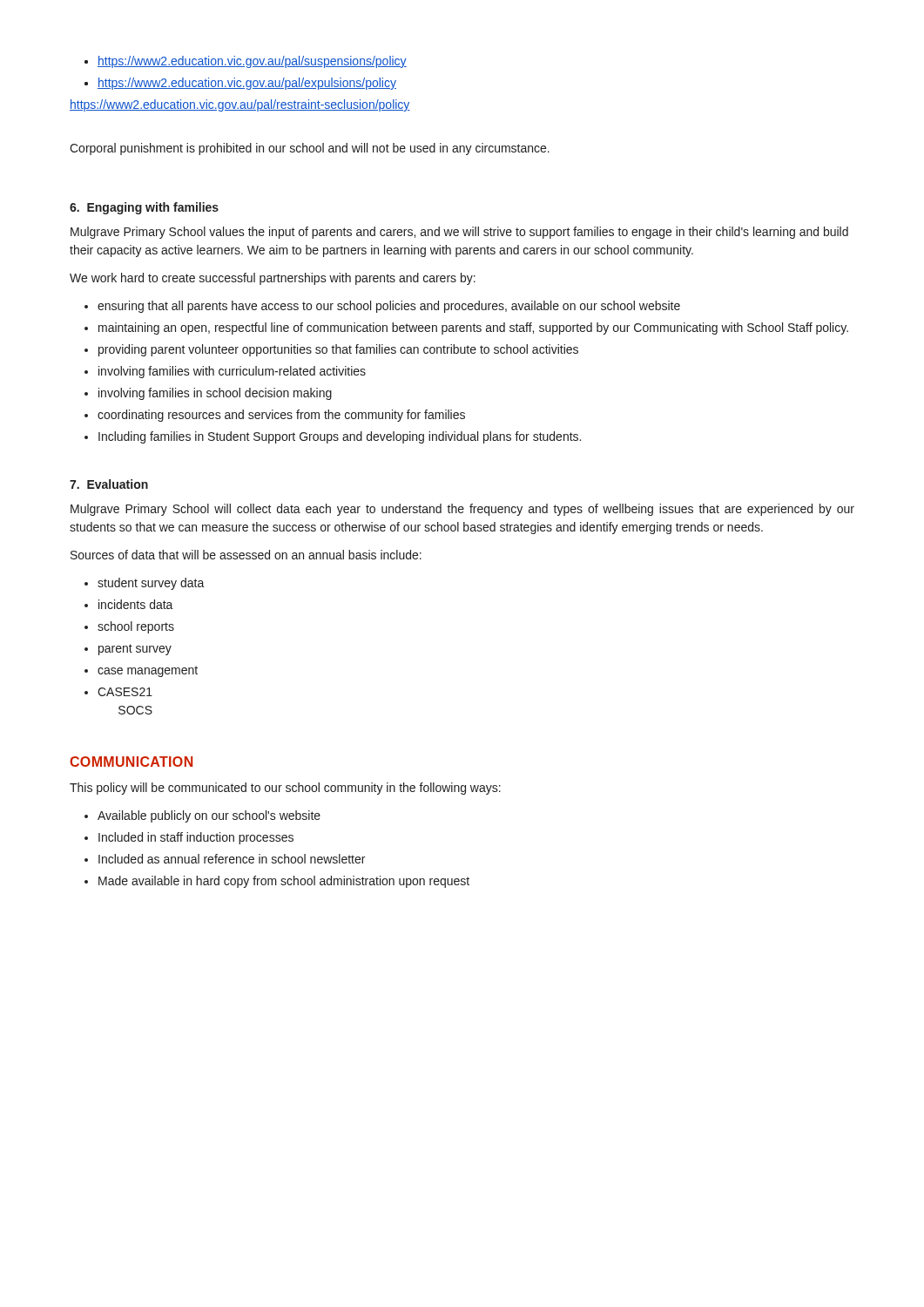
Task: Select the text block containing "Mulgrave Primary School values the input of parents"
Action: 462,242
